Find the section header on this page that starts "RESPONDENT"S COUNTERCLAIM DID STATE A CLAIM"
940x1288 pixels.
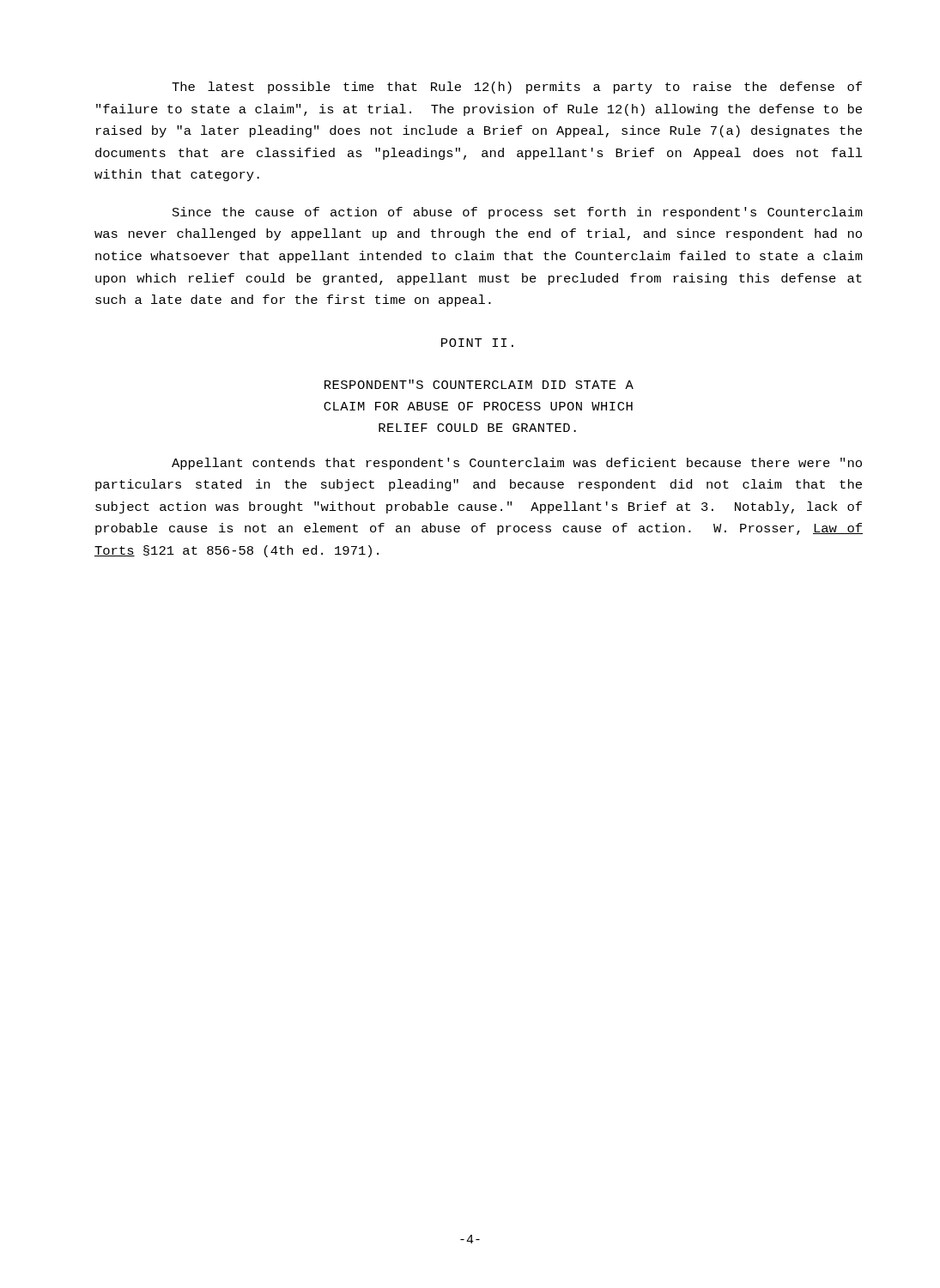click(x=479, y=407)
